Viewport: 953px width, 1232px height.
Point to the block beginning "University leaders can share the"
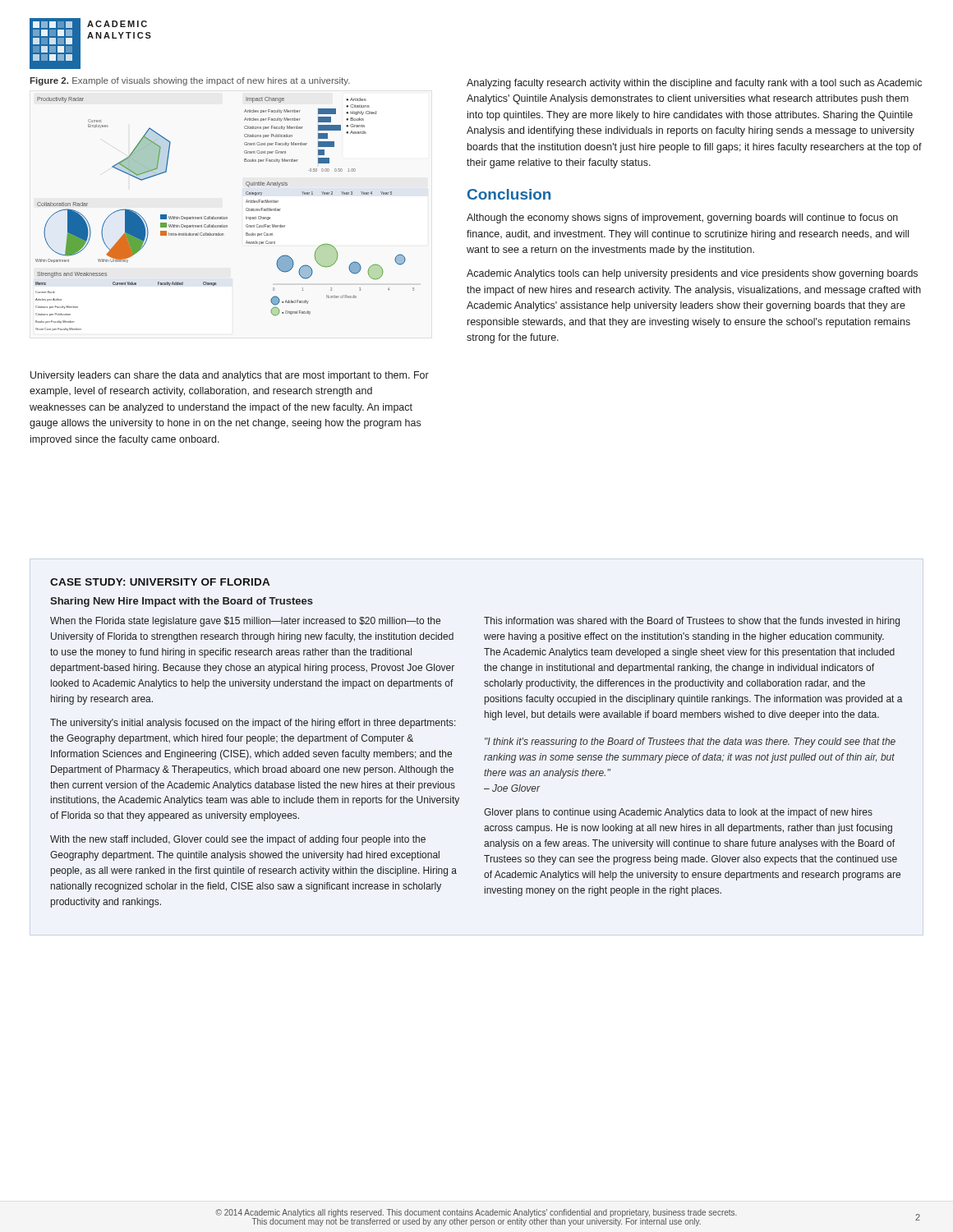[229, 407]
